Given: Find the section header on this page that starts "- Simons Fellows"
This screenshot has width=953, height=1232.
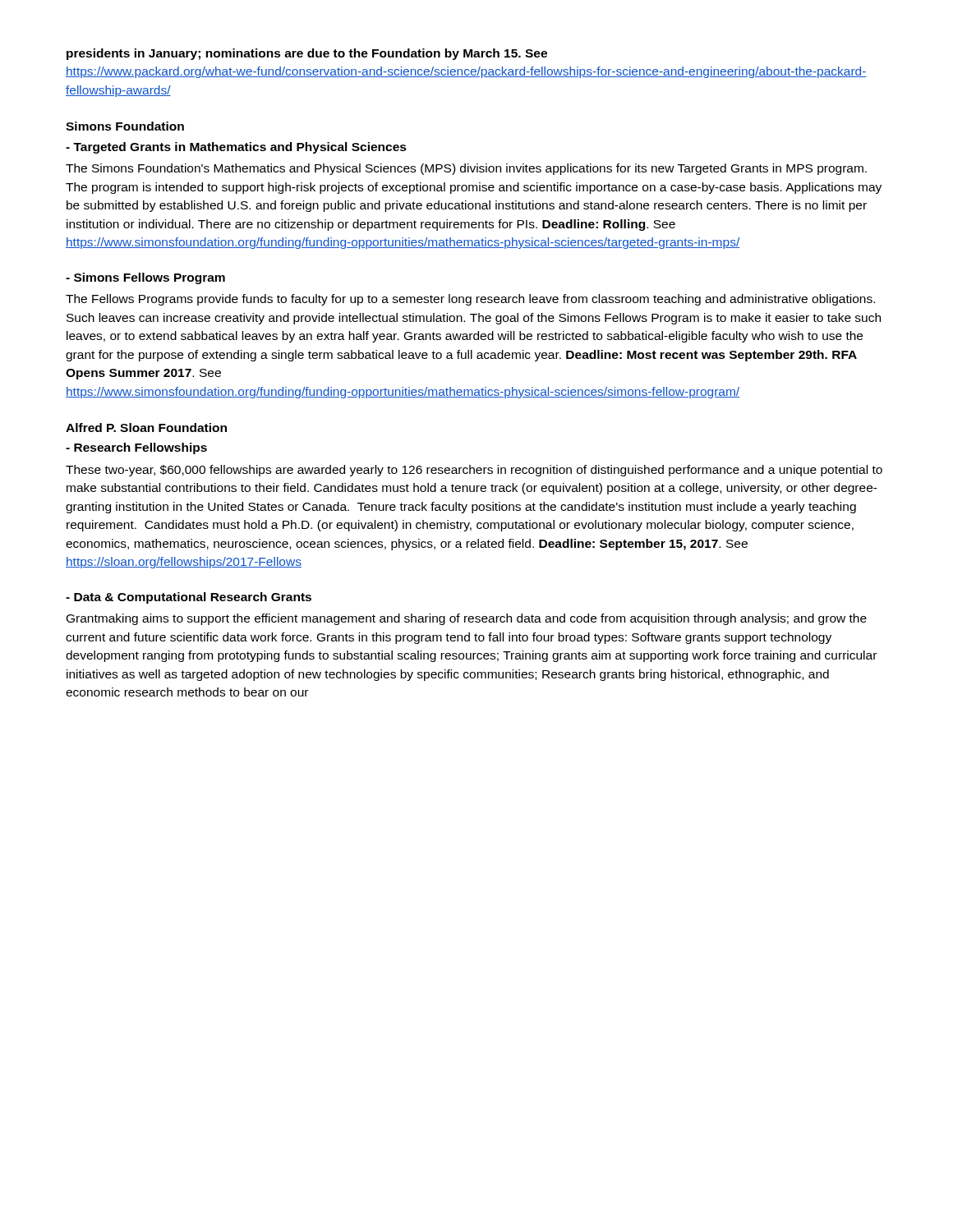Looking at the screenshot, I should pyautogui.click(x=146, y=277).
